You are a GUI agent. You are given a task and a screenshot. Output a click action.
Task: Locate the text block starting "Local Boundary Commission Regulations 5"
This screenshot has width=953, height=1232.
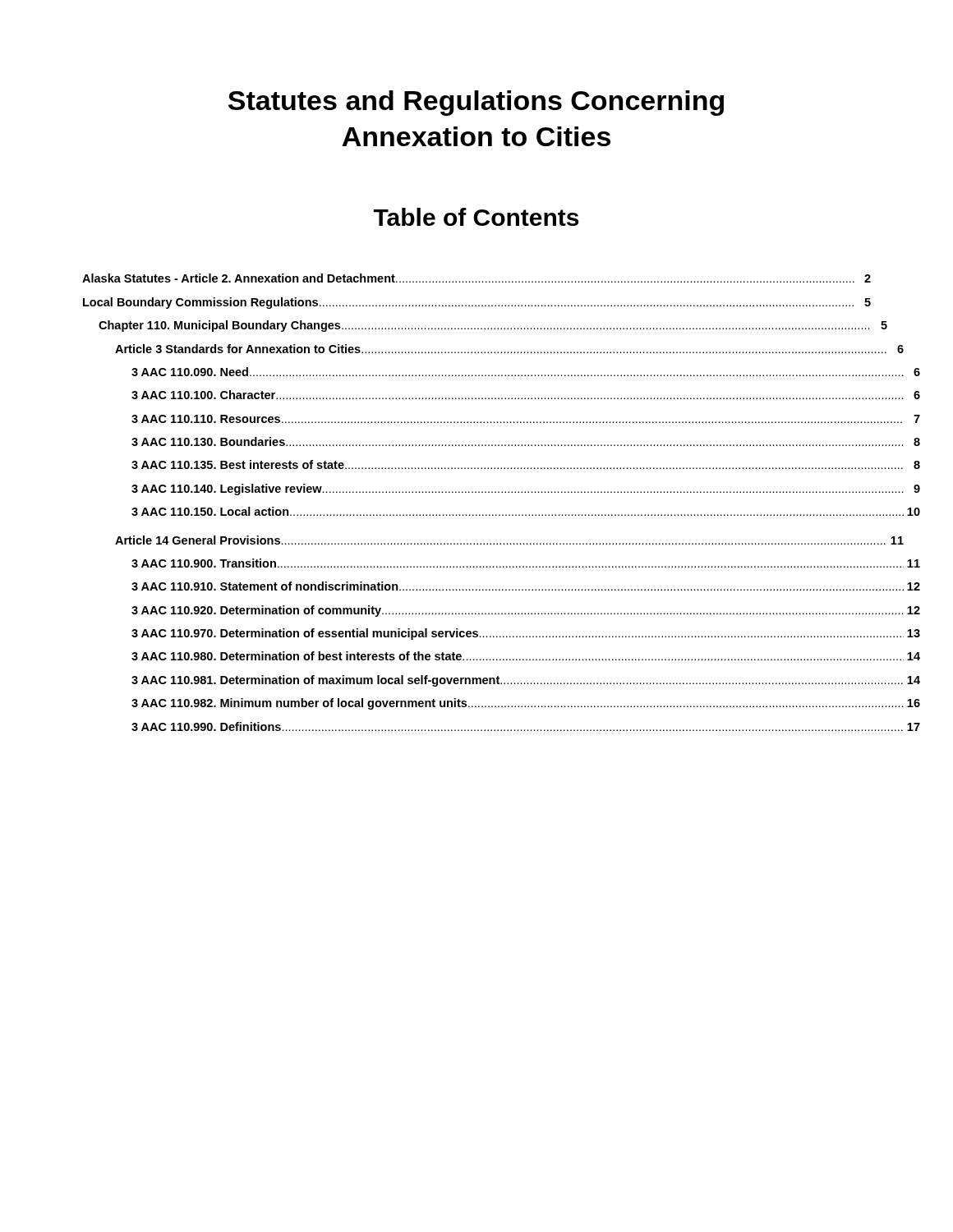[476, 303]
